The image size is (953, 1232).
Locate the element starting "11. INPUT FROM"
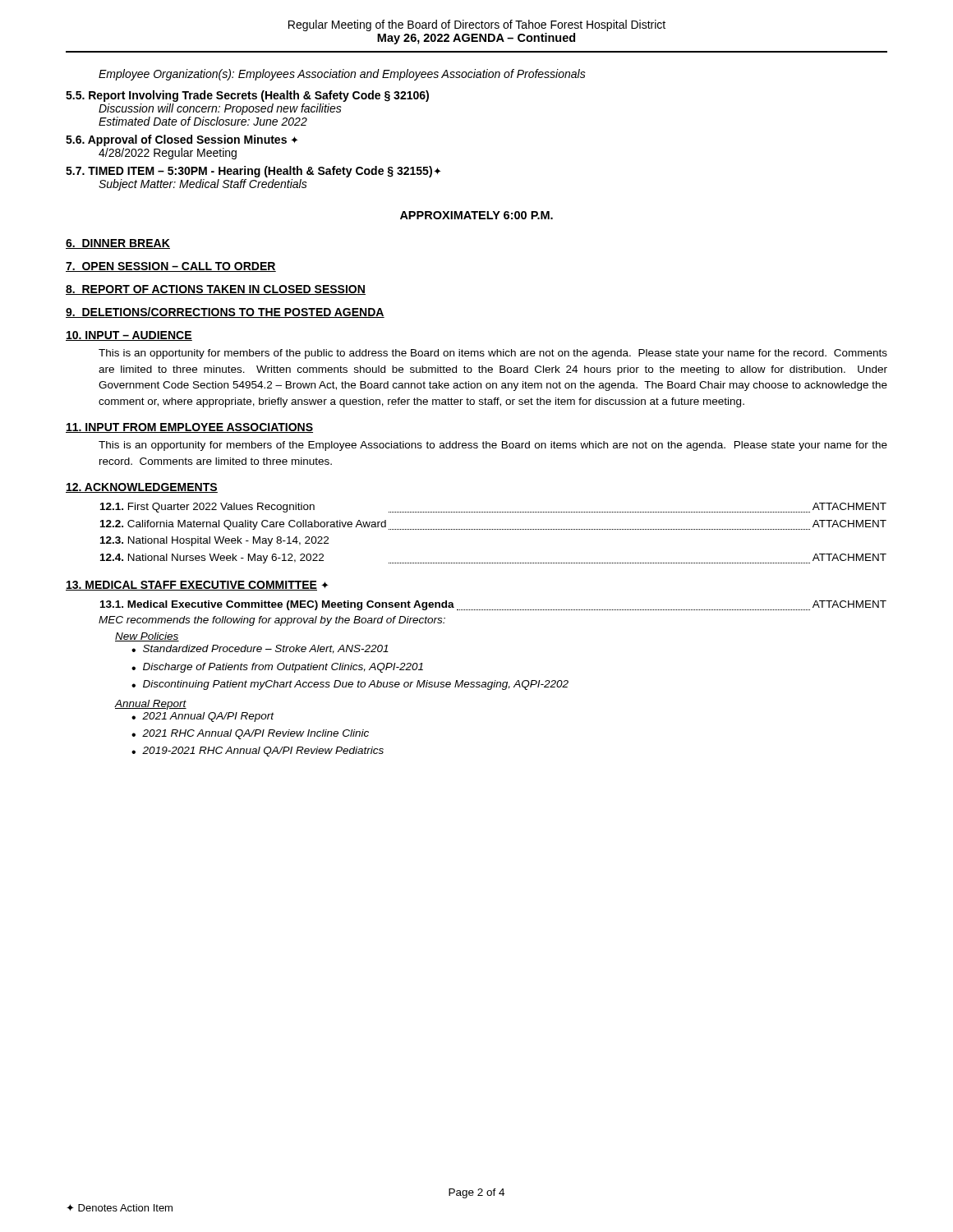[189, 427]
